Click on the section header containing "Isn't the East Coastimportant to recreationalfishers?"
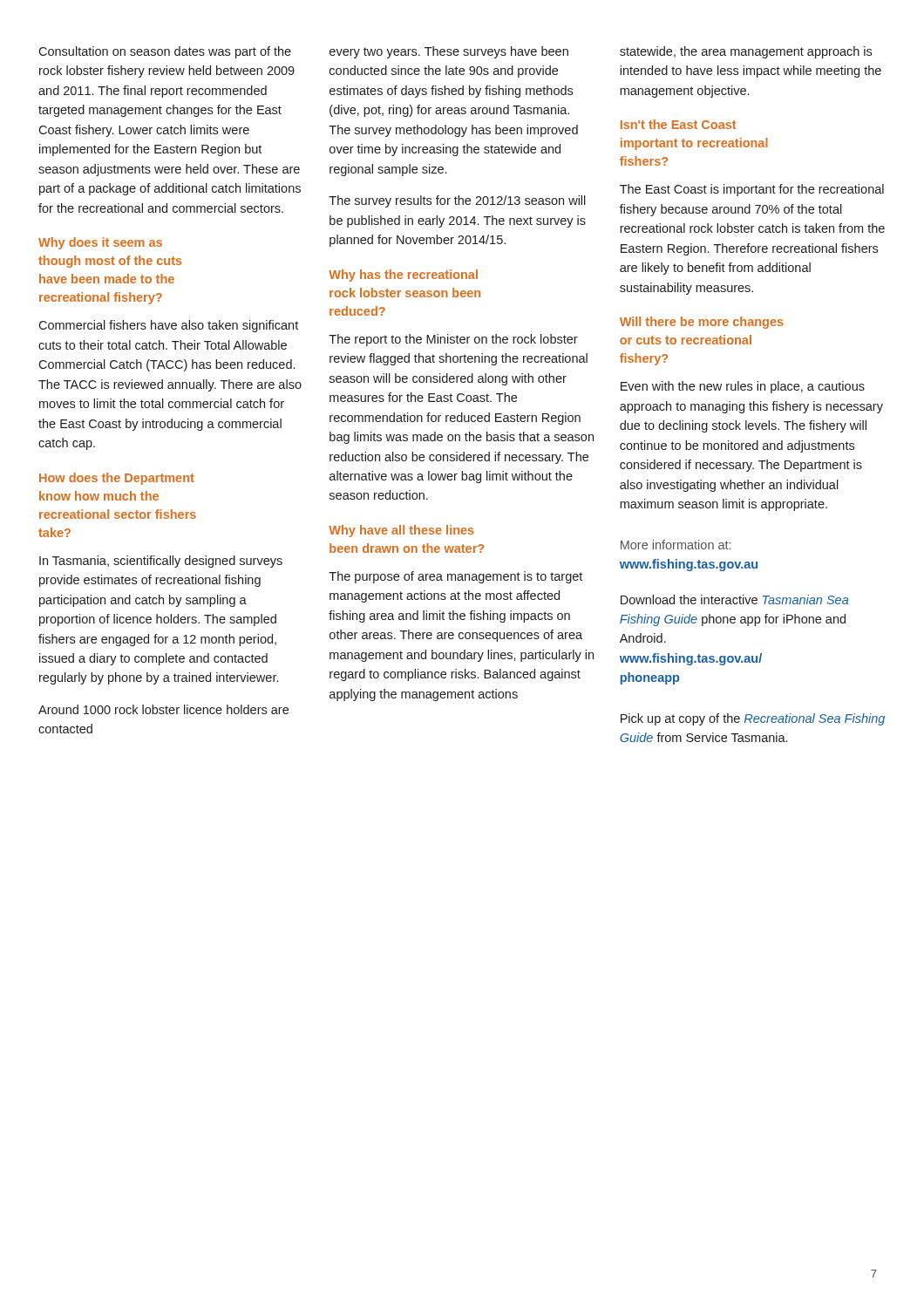Image resolution: width=924 pixels, height=1308 pixels. click(694, 143)
